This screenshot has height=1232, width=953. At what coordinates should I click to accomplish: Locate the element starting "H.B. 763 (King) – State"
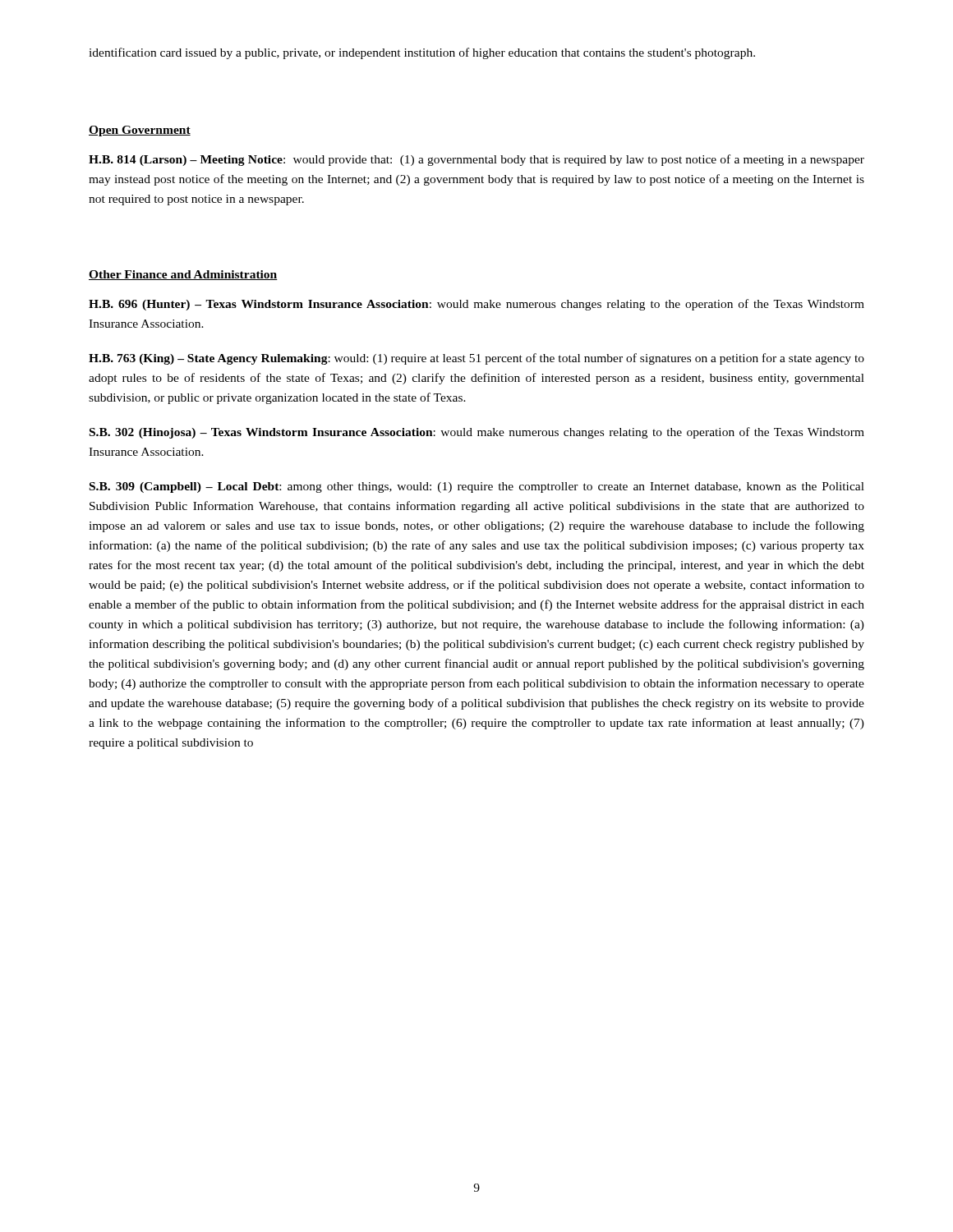(476, 378)
